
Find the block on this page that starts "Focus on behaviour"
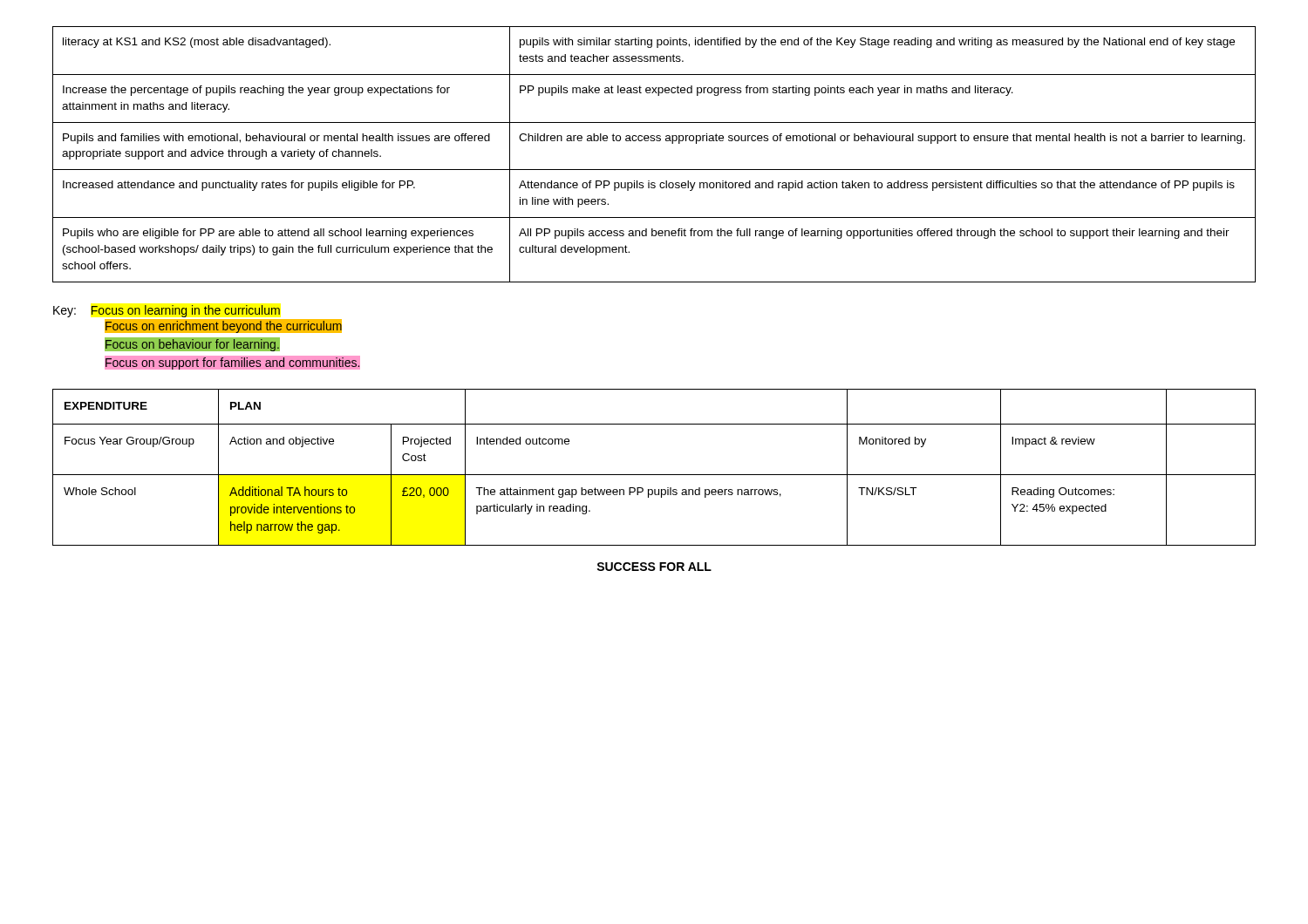click(x=192, y=344)
